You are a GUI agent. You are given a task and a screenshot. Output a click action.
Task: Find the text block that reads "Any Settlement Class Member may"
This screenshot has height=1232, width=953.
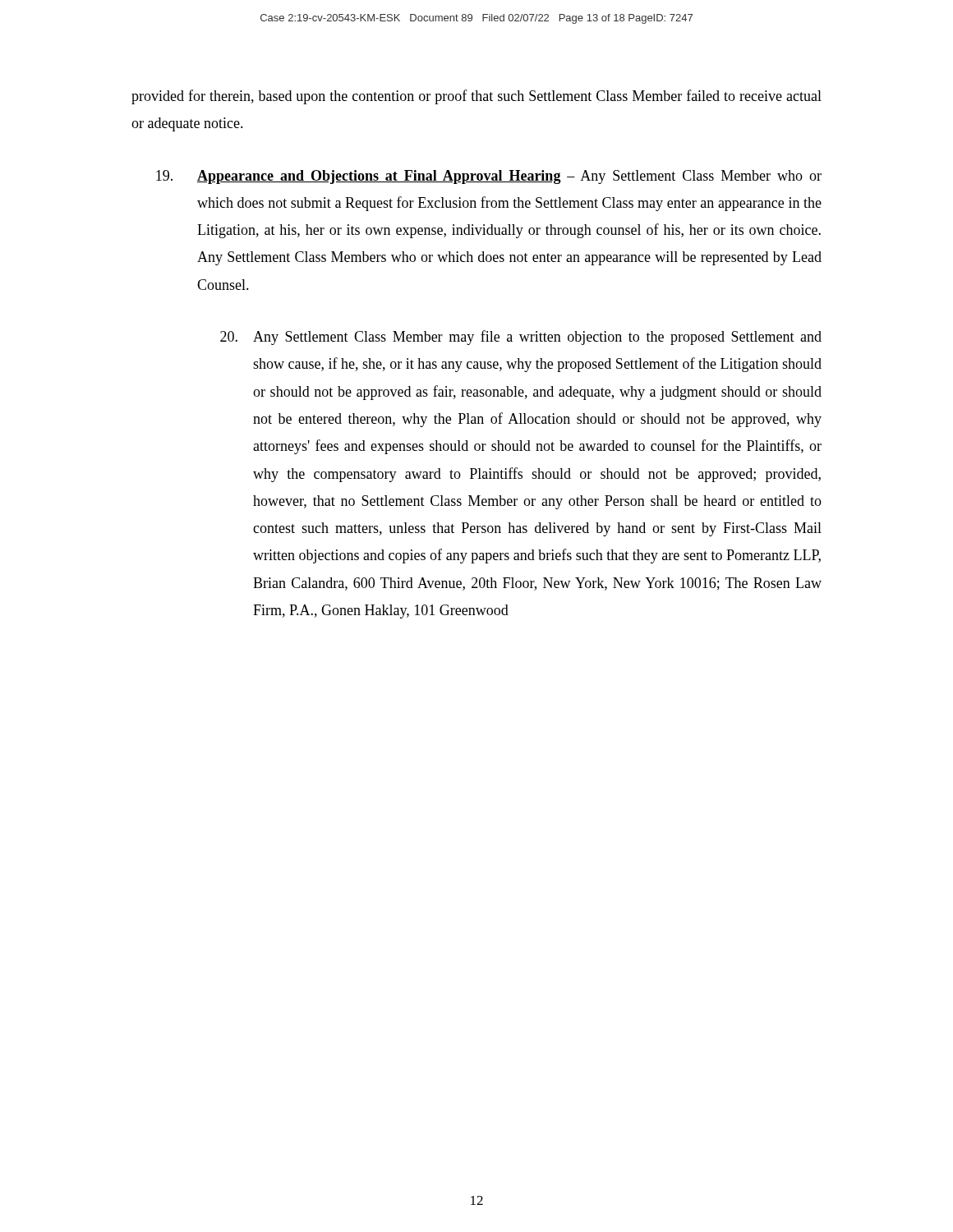point(476,474)
